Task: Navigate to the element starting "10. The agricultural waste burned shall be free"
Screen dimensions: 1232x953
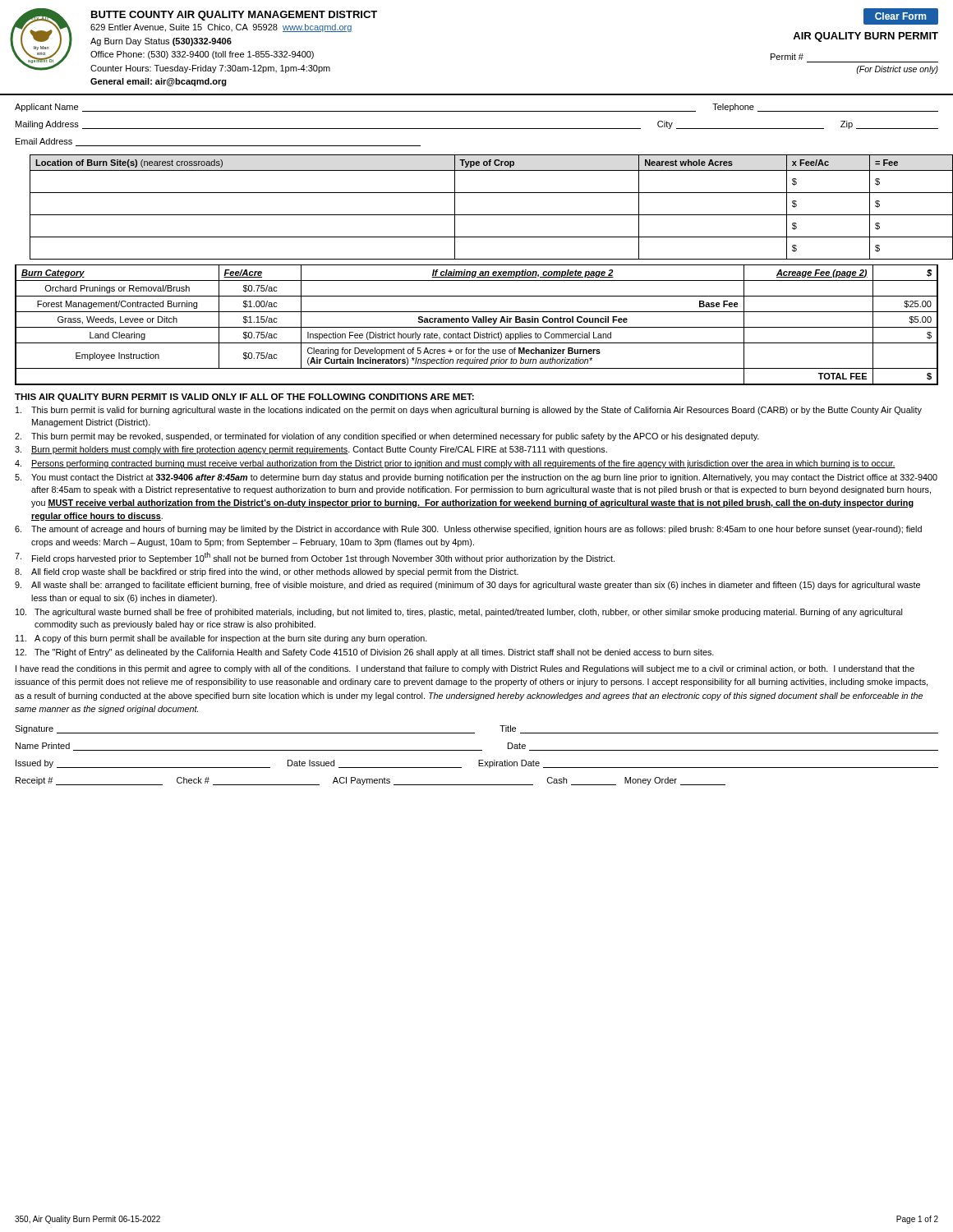Action: (476, 619)
